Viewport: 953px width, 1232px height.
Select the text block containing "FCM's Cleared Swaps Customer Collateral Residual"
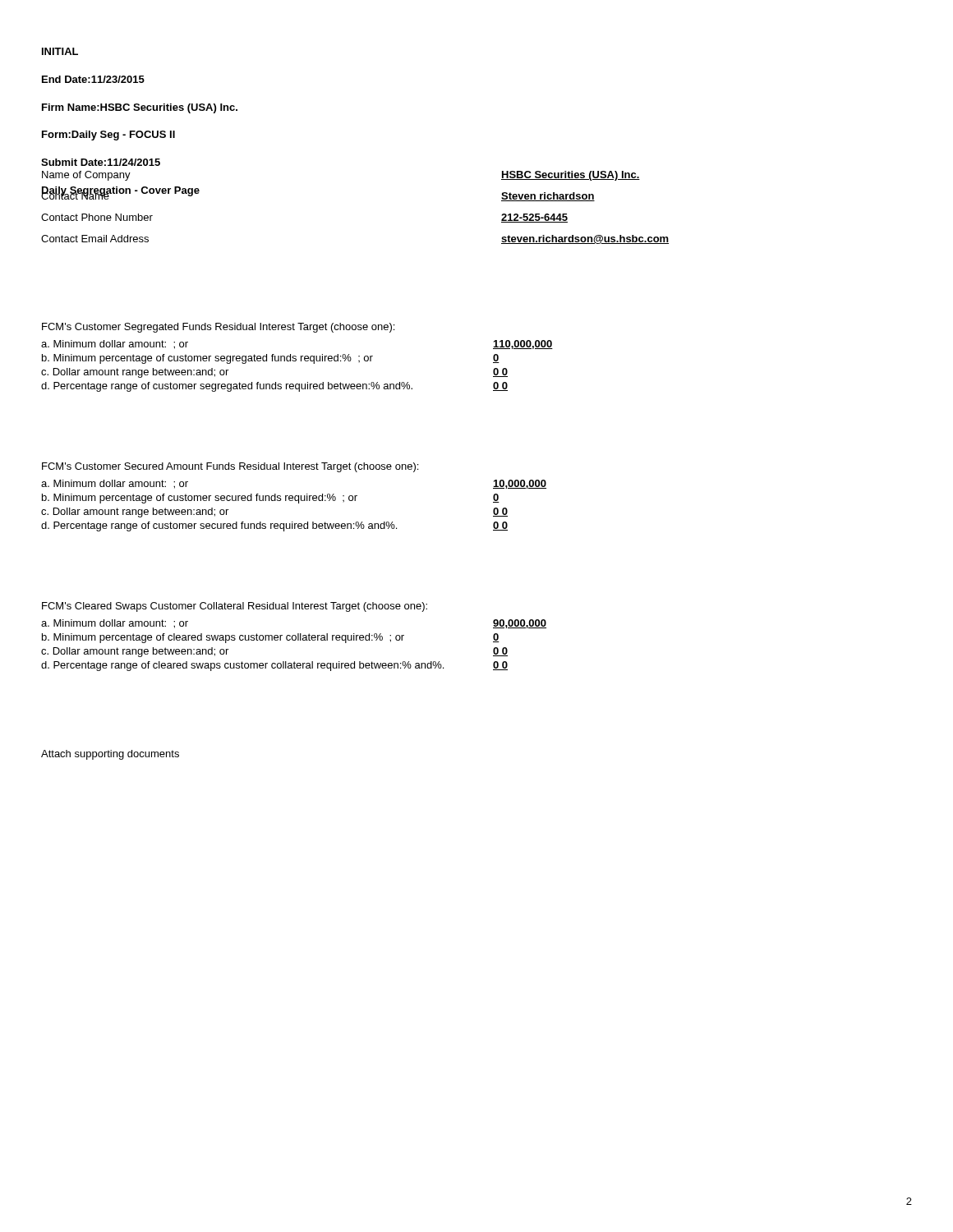[235, 607]
